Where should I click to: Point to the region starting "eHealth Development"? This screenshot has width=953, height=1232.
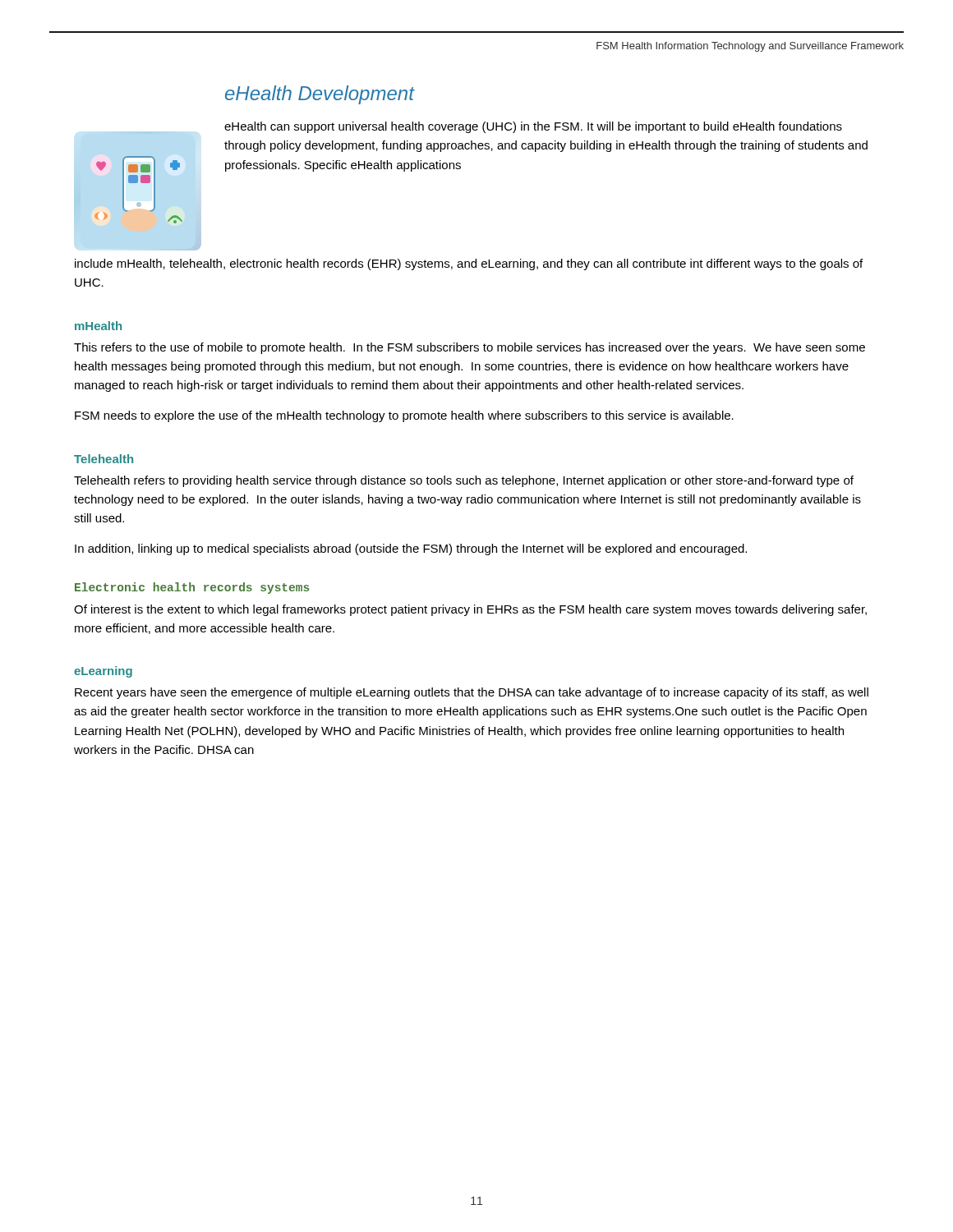point(319,93)
